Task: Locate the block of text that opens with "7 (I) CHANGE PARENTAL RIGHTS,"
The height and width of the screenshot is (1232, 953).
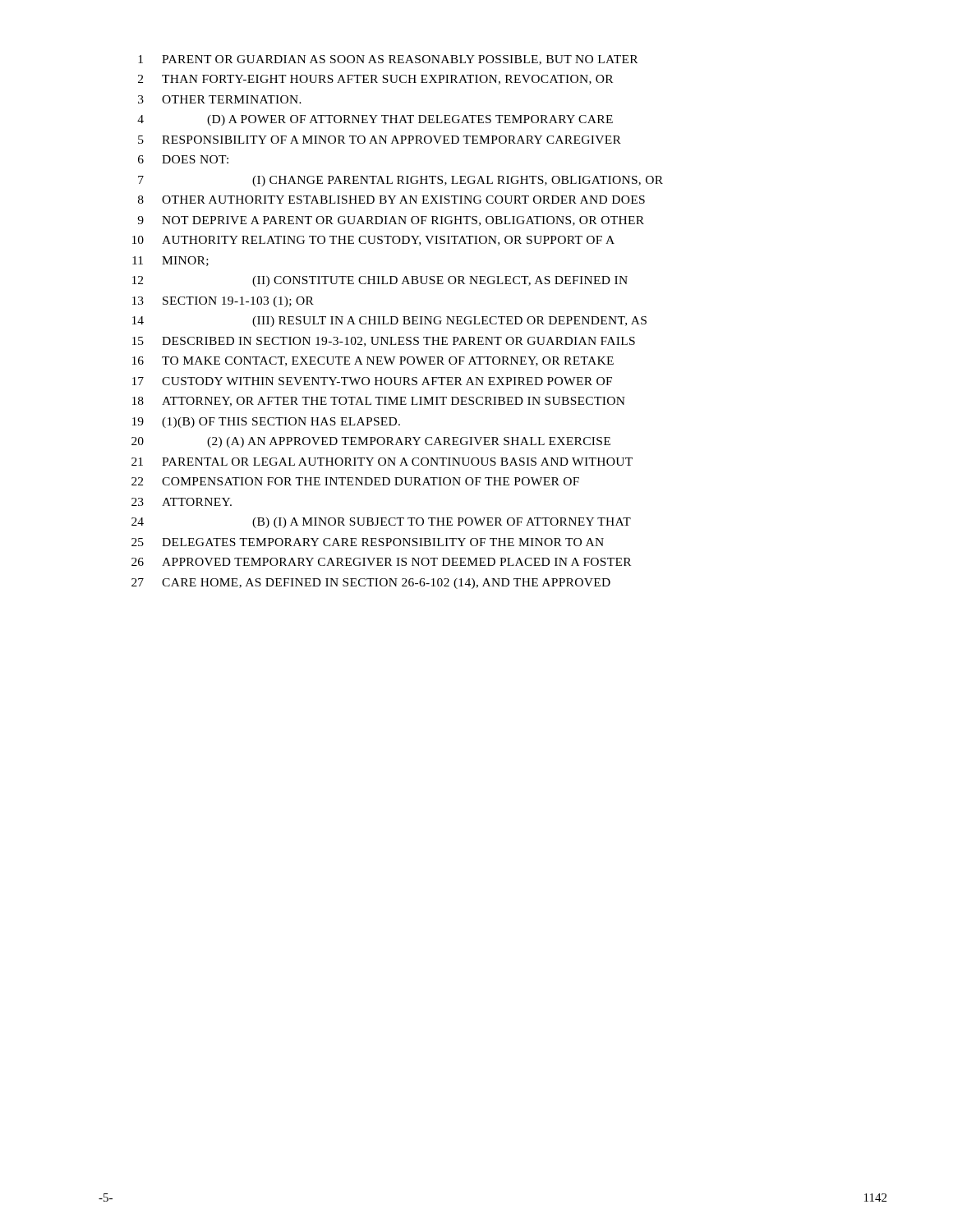Action: click(x=493, y=180)
